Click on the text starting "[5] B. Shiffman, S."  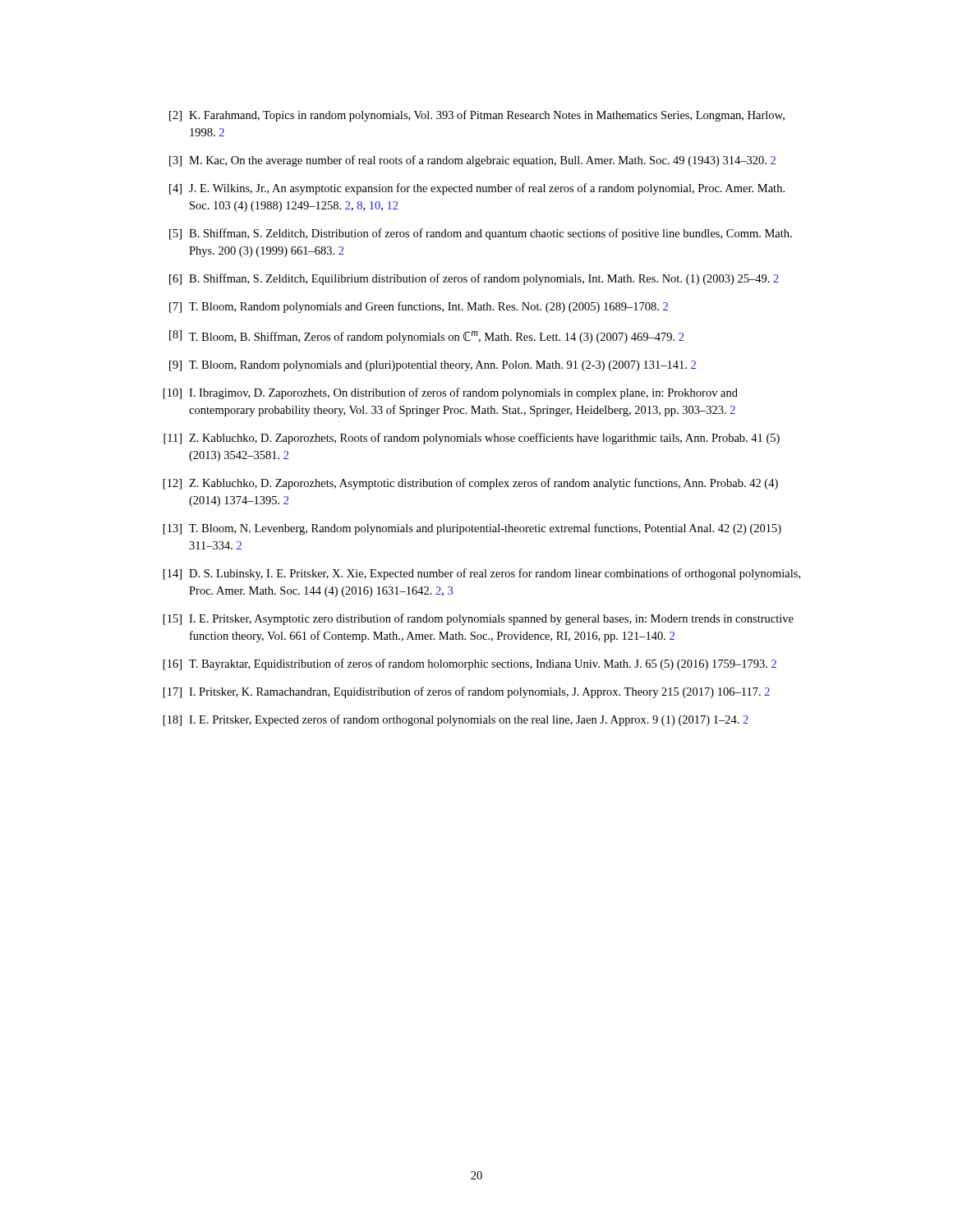[x=476, y=242]
